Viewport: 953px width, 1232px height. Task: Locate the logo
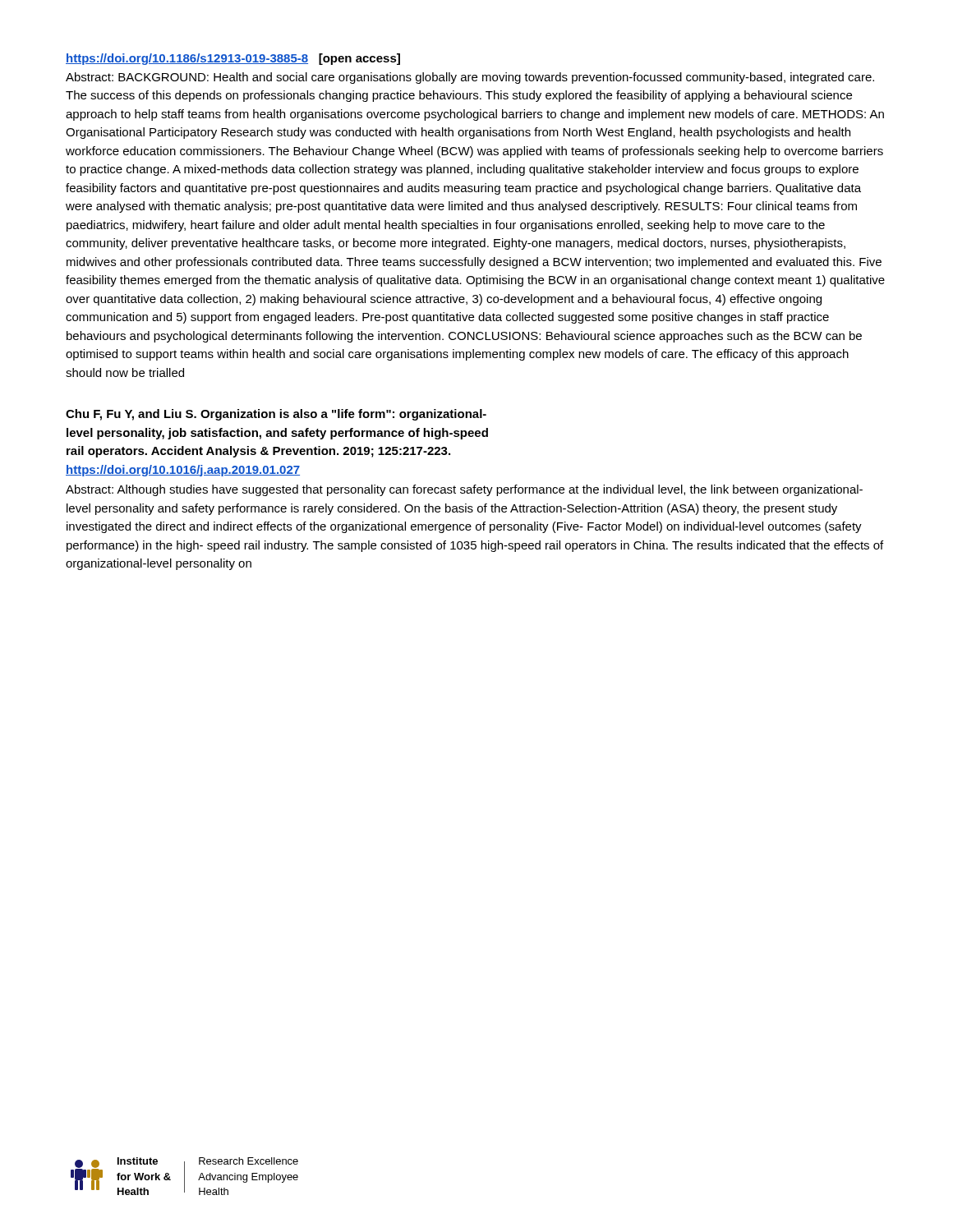(182, 1177)
